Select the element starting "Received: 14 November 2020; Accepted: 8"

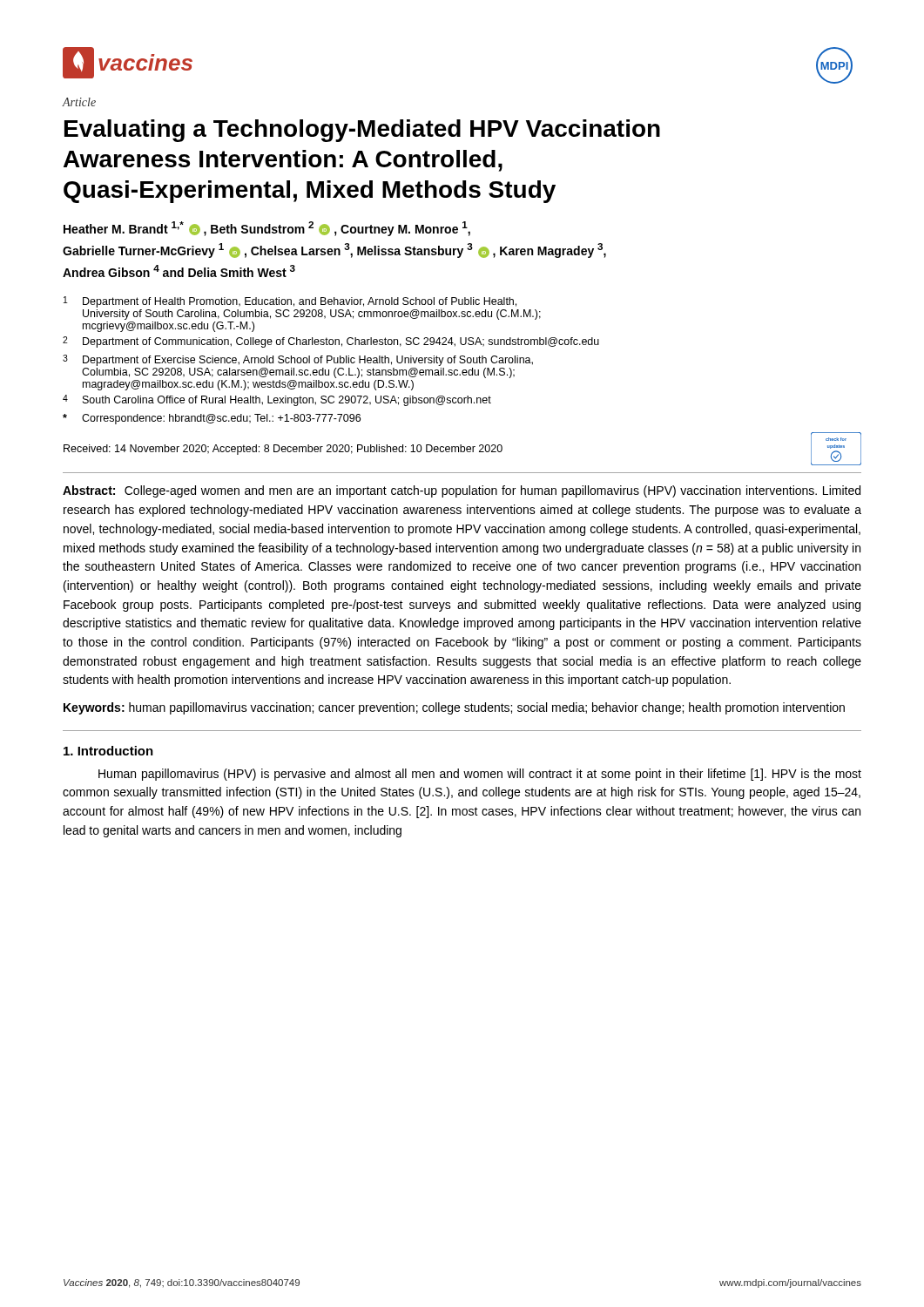462,449
